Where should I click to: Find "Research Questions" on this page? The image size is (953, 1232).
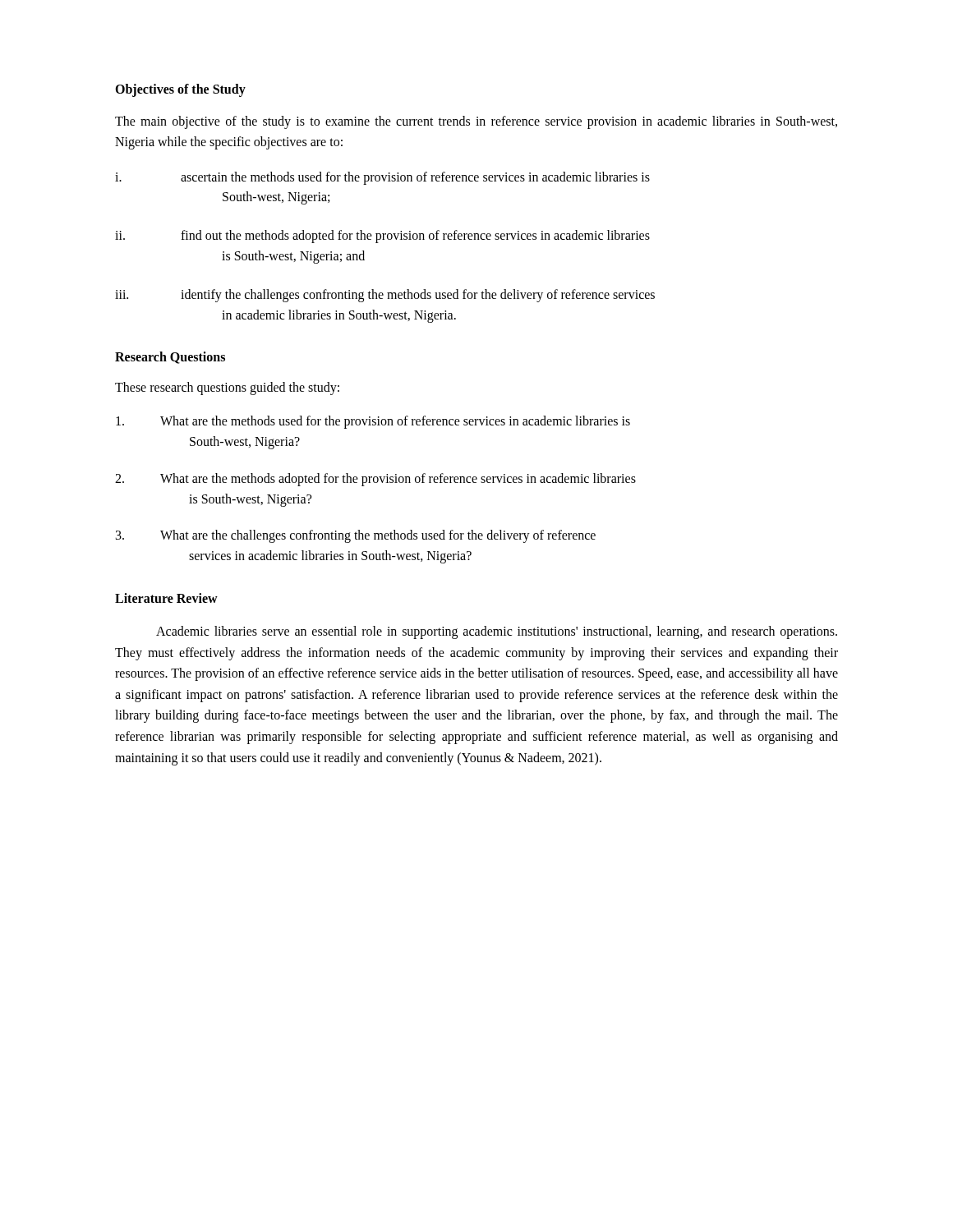[x=170, y=357]
